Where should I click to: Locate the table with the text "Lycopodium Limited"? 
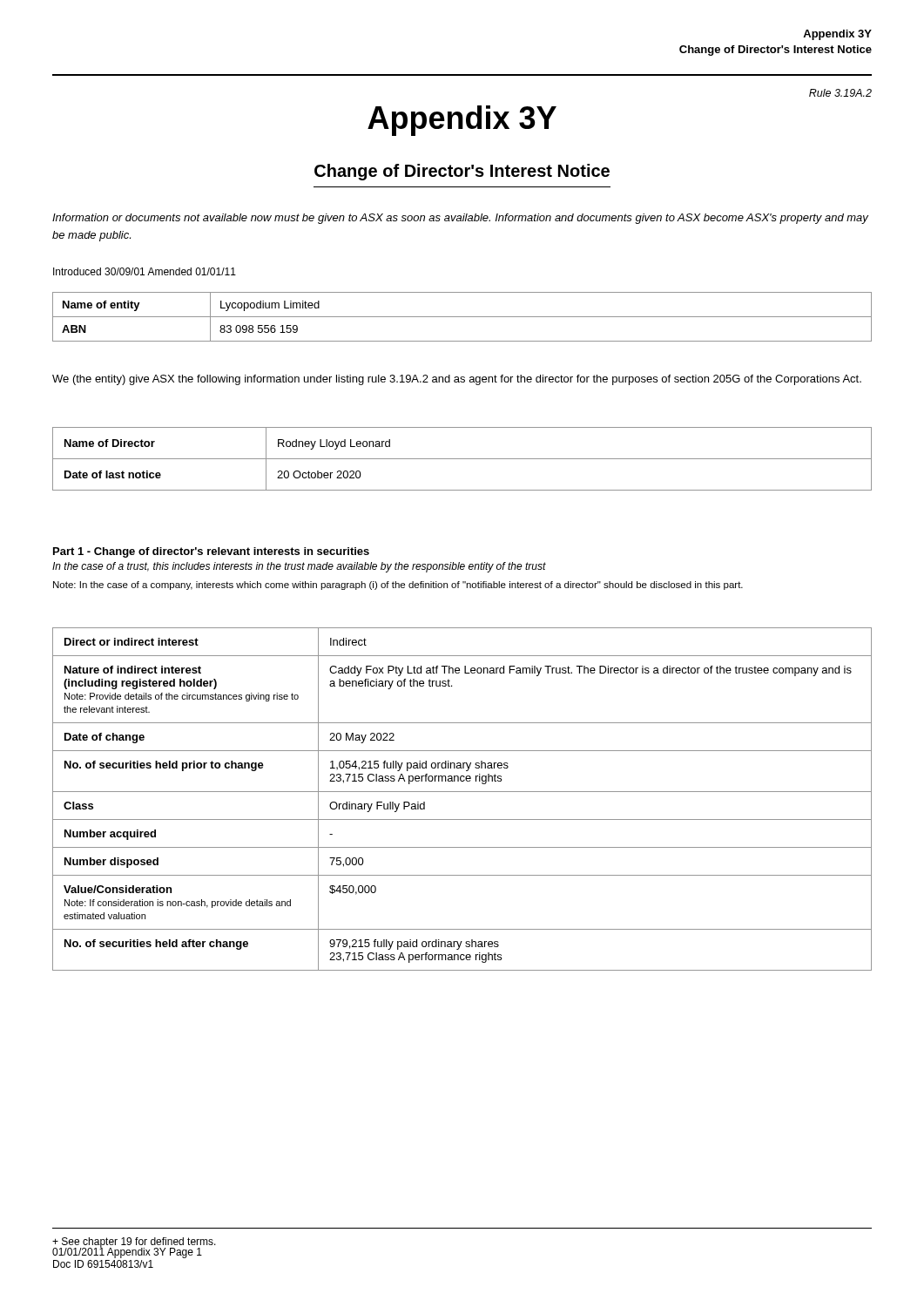(x=462, y=317)
